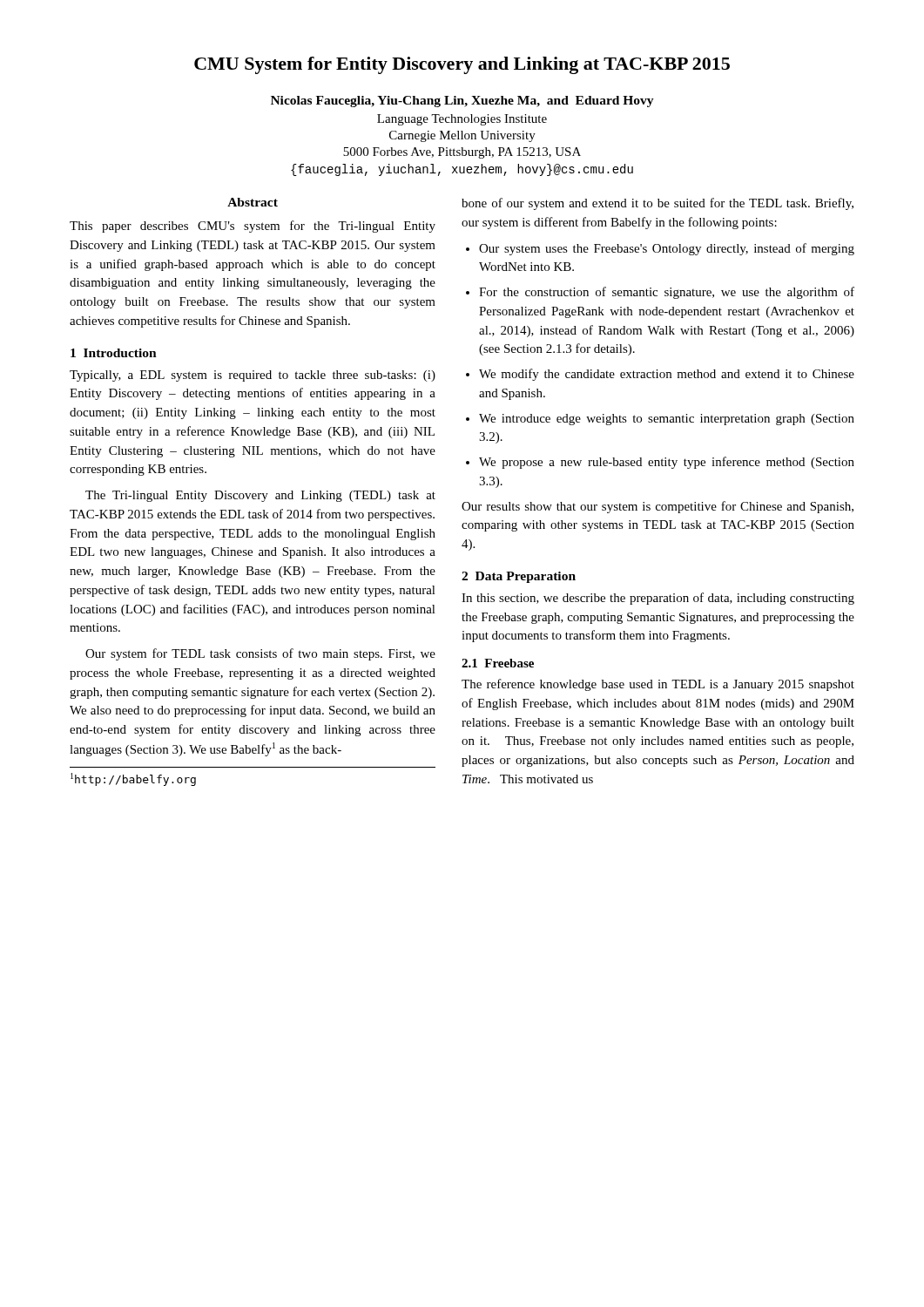Select the title that says "CMU System for Entity"

coord(462,63)
